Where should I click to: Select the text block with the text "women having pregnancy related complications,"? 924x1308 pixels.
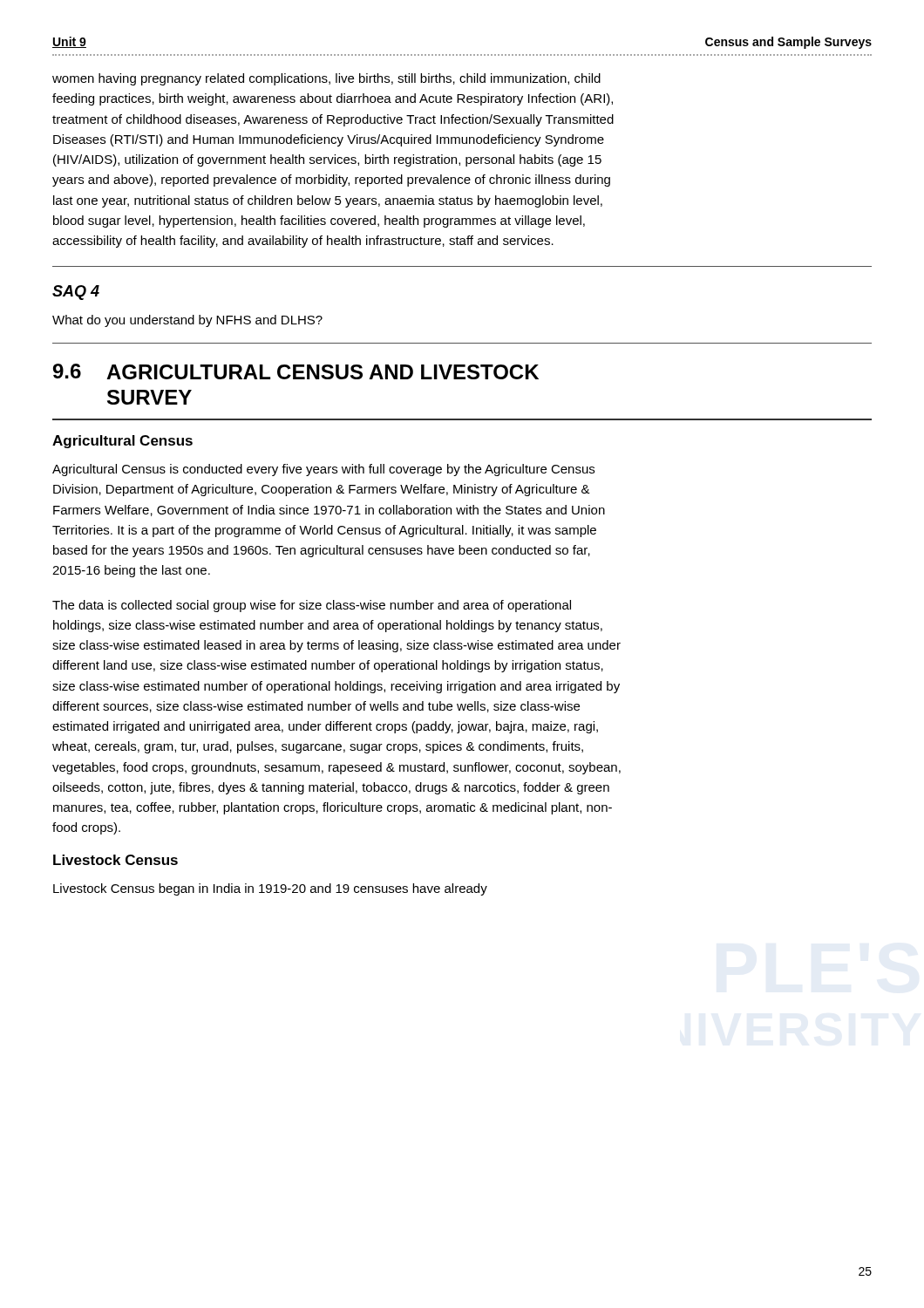click(x=333, y=159)
